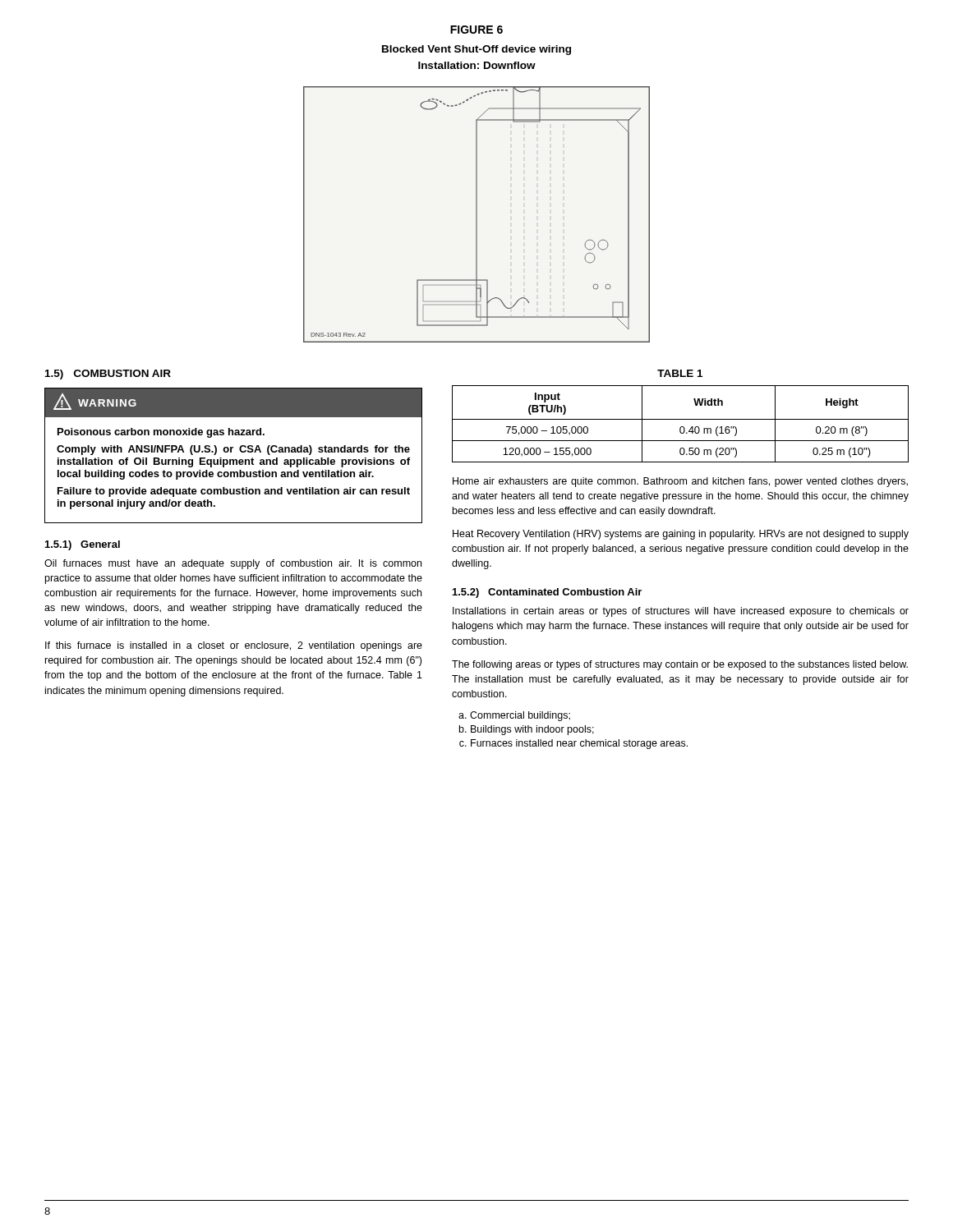
Task: Point to the passage starting "1.5.1) General"
Action: tap(82, 544)
